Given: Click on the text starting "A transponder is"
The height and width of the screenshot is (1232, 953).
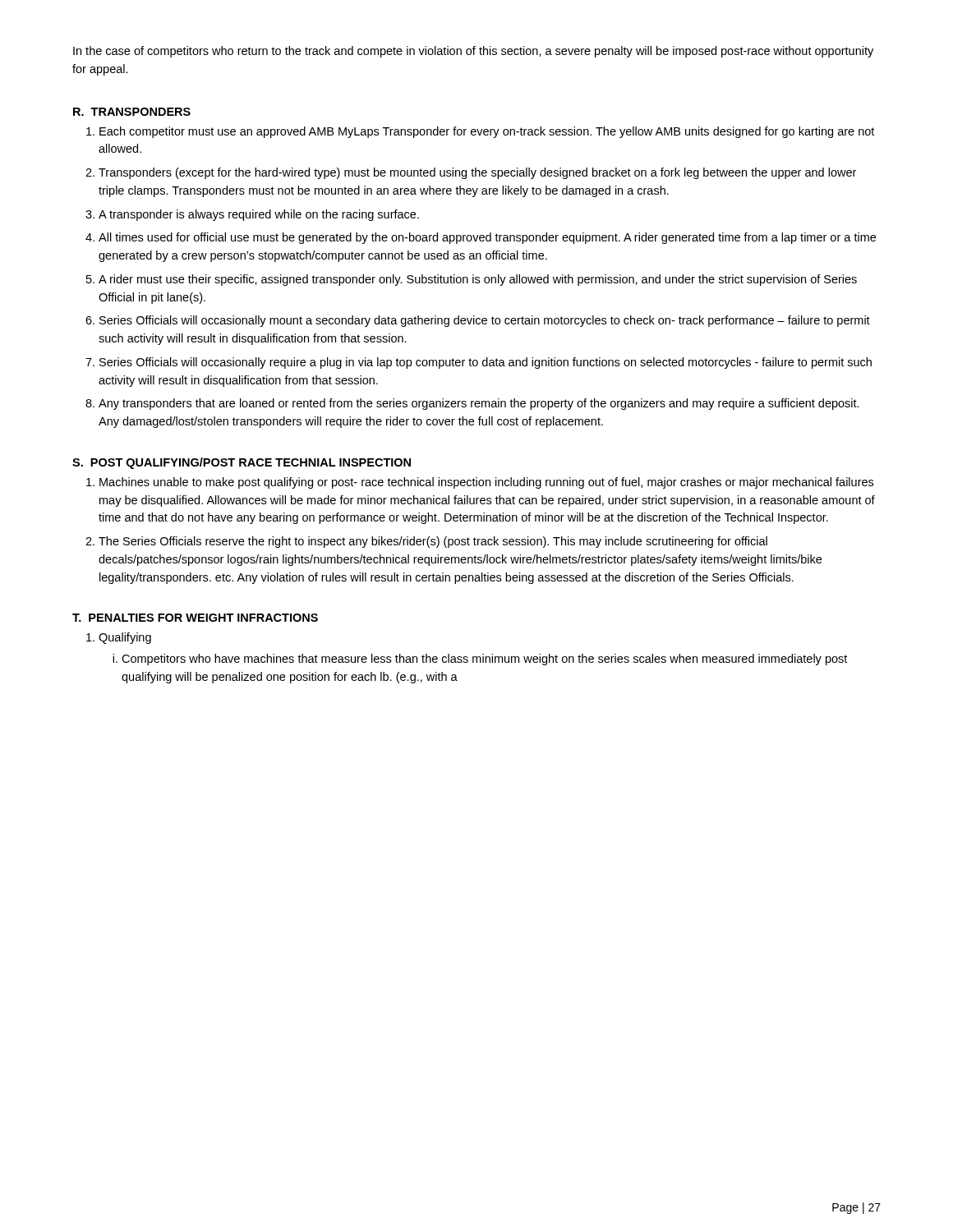Looking at the screenshot, I should 259,215.
